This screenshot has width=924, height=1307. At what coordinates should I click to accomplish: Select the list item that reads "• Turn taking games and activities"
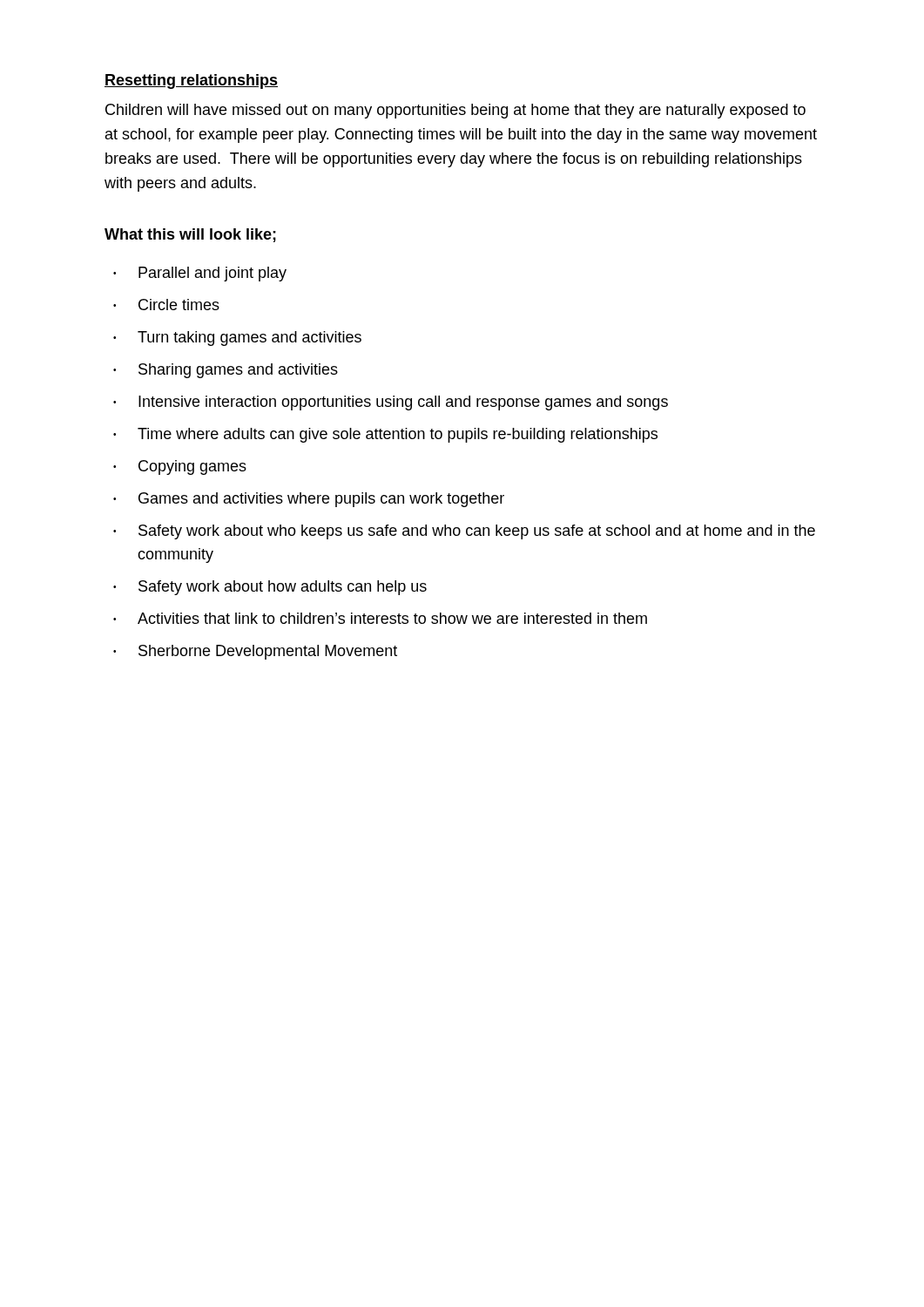click(237, 339)
